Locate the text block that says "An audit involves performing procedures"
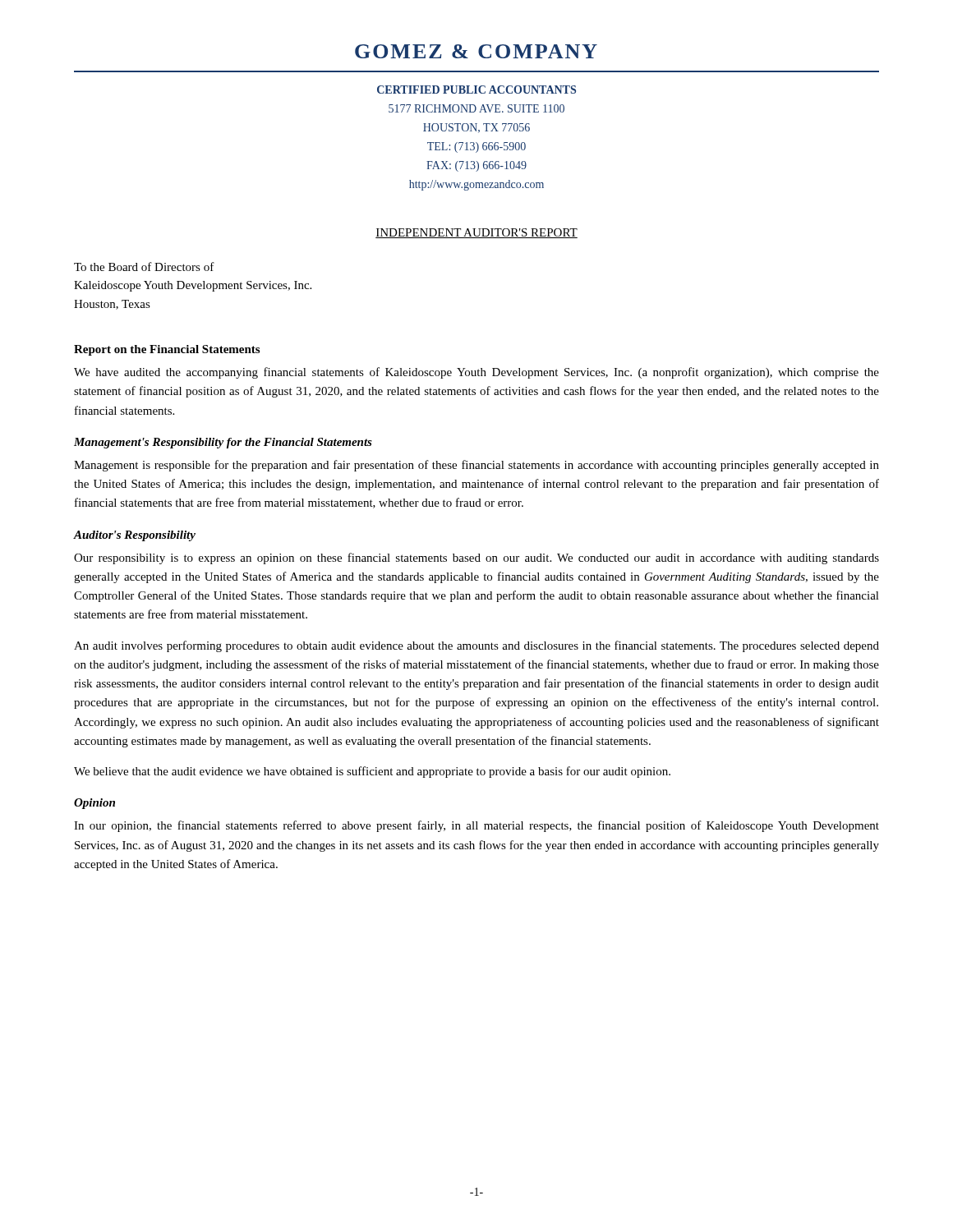 [x=476, y=693]
